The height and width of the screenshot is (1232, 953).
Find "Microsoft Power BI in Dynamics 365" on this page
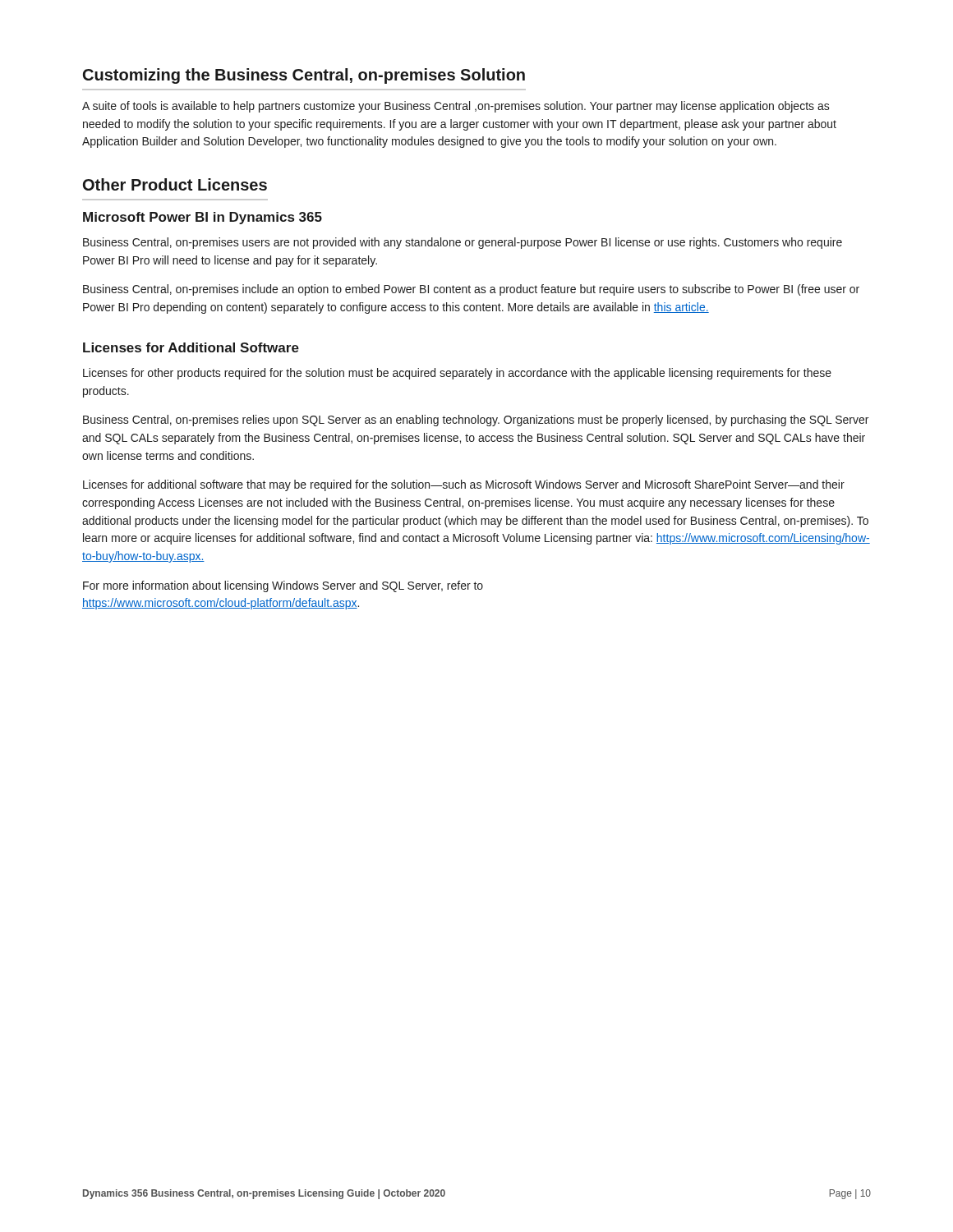tap(202, 217)
